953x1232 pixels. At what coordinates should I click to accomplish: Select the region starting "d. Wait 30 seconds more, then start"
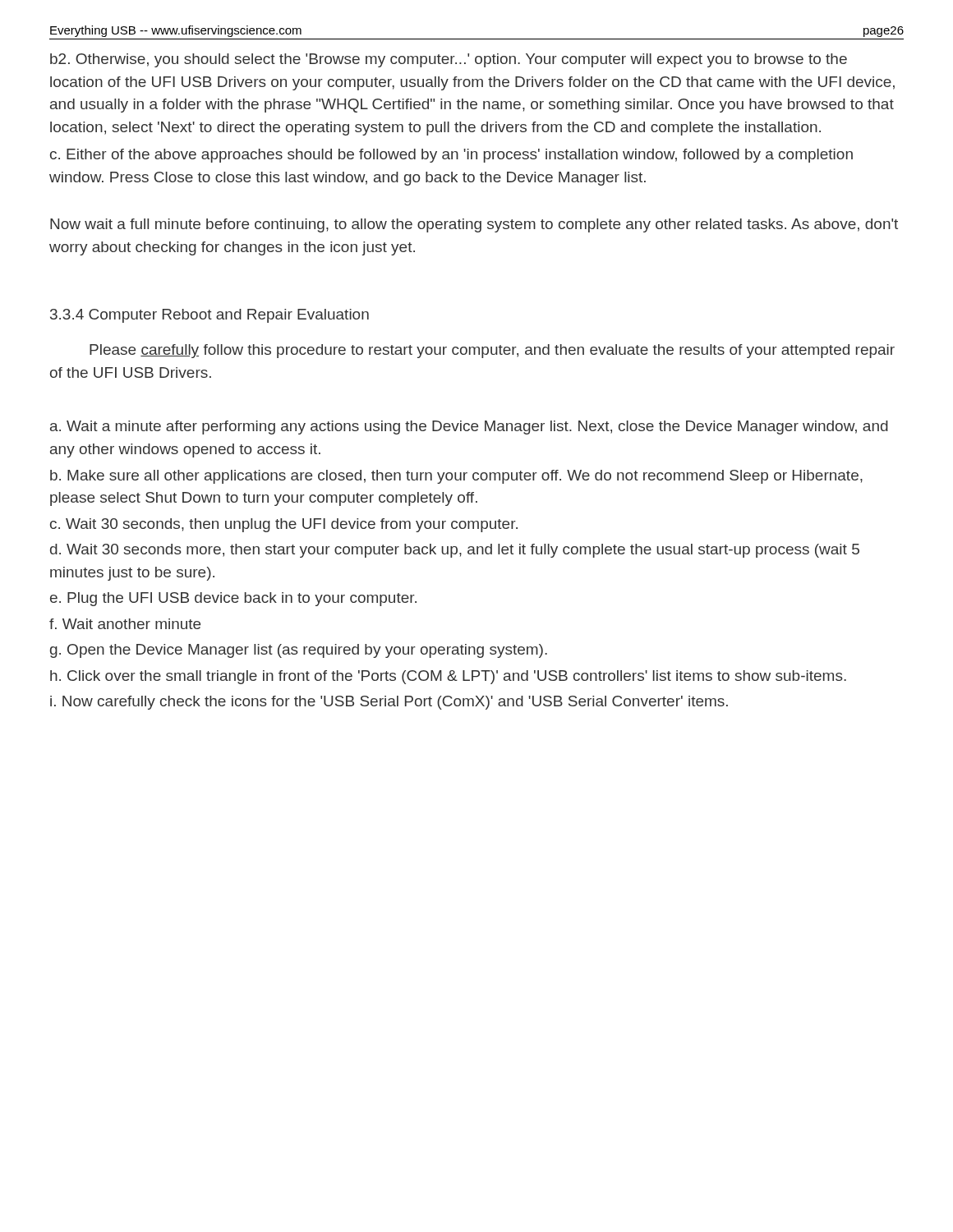click(x=455, y=561)
